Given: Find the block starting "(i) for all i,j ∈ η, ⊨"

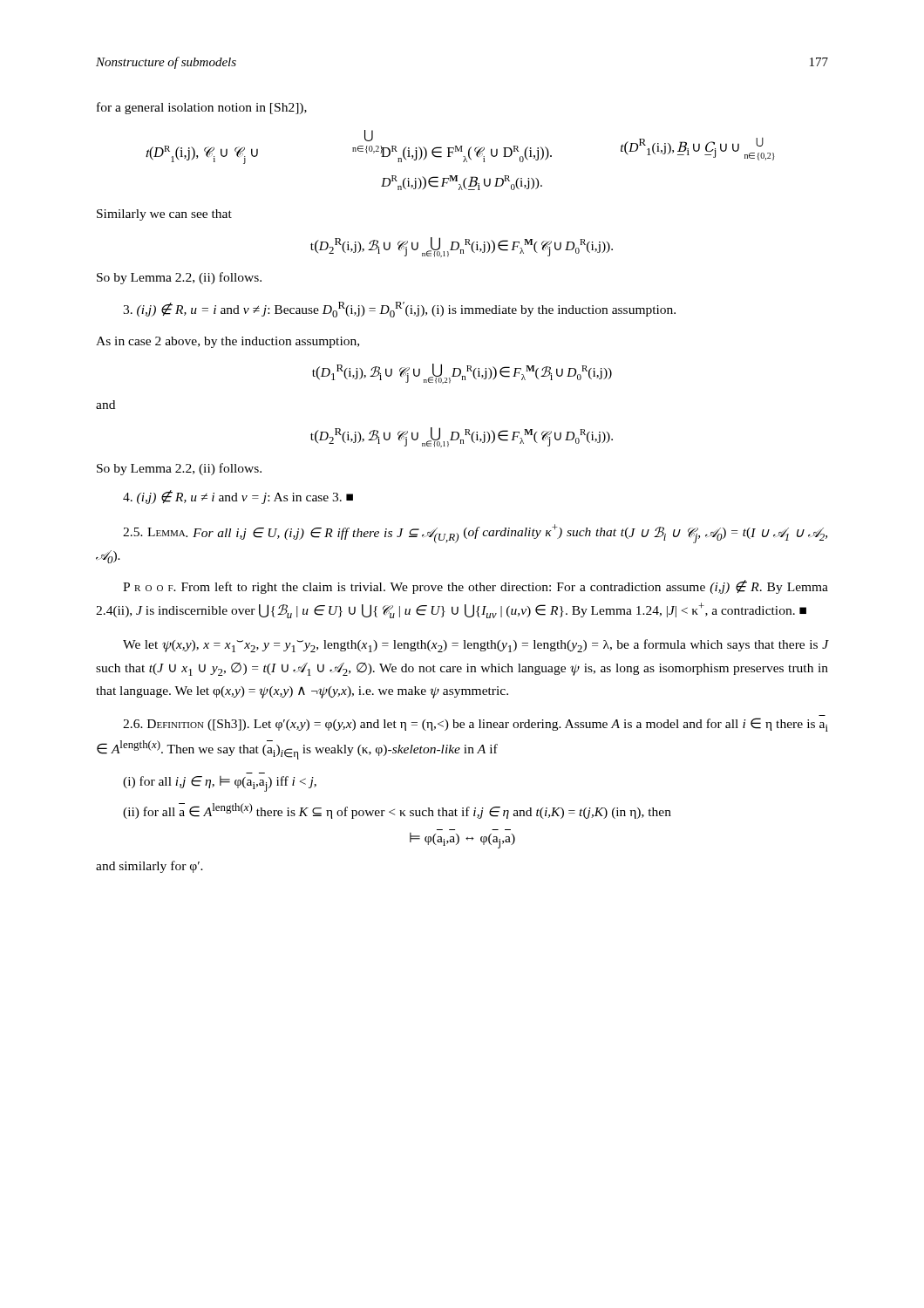Looking at the screenshot, I should 220,784.
